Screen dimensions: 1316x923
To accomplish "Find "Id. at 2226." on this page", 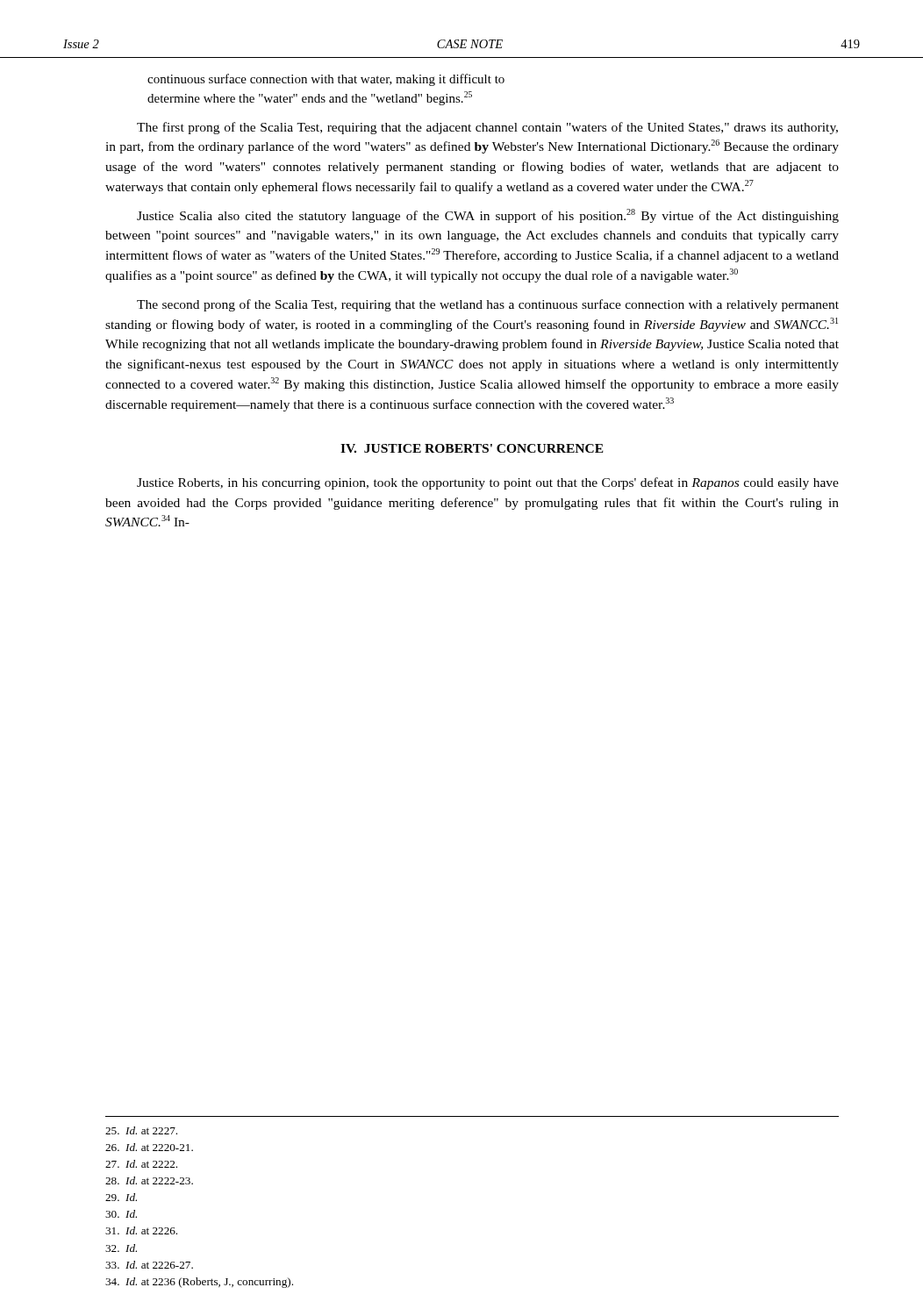I will point(142,1231).
